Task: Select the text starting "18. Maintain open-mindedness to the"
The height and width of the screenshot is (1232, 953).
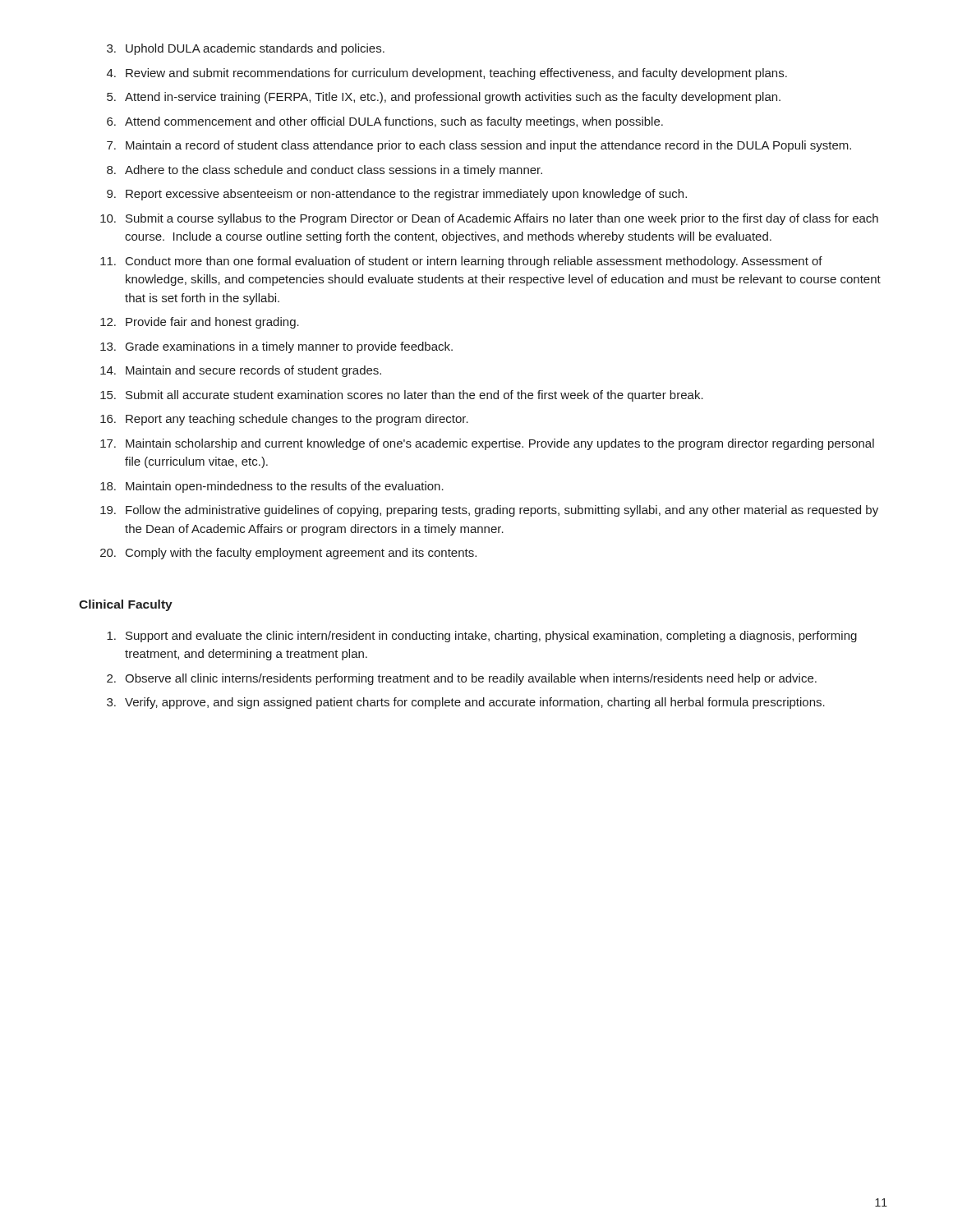Action: [x=272, y=487]
